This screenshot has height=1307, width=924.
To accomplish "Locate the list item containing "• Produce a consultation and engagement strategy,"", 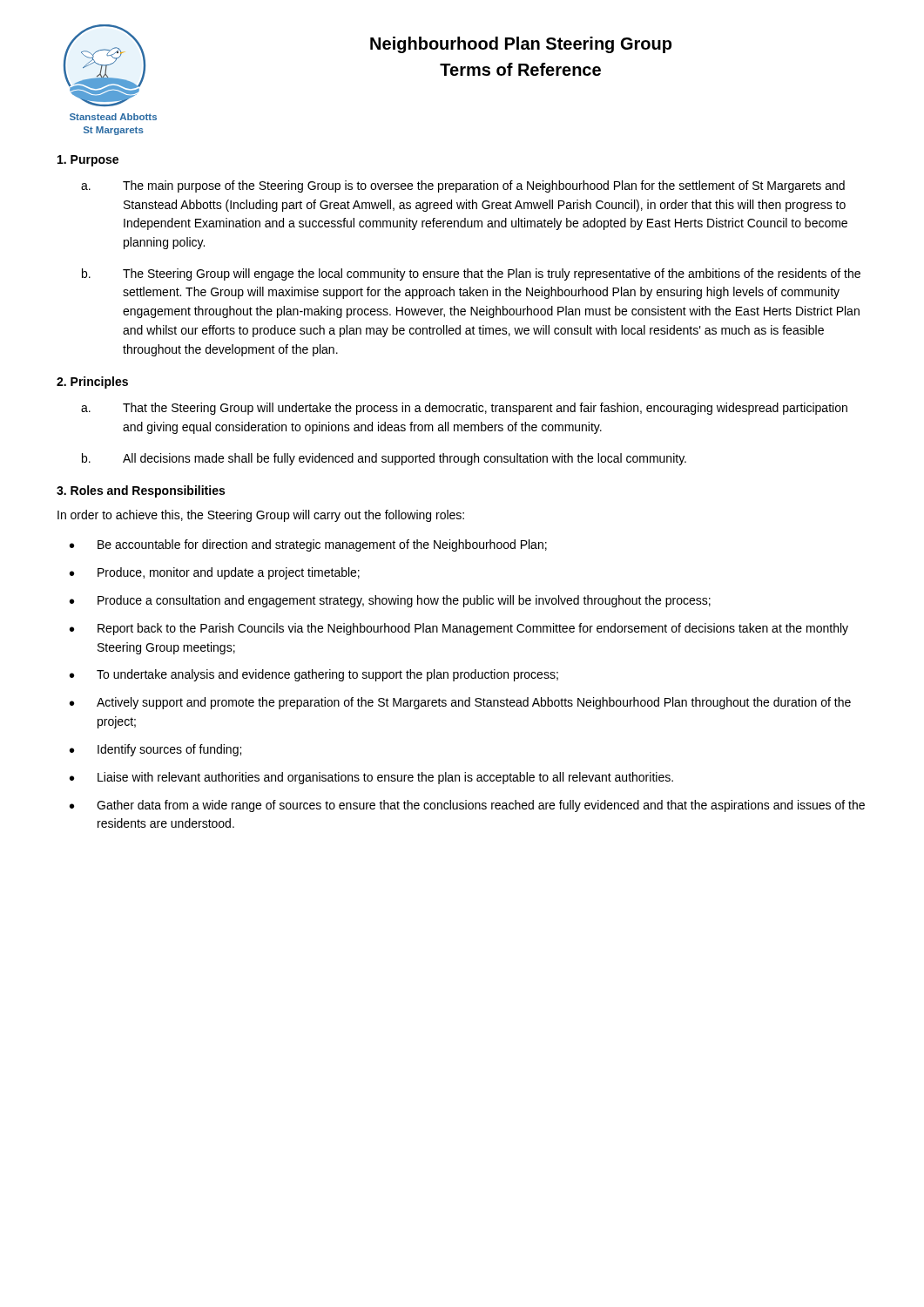I will [462, 601].
